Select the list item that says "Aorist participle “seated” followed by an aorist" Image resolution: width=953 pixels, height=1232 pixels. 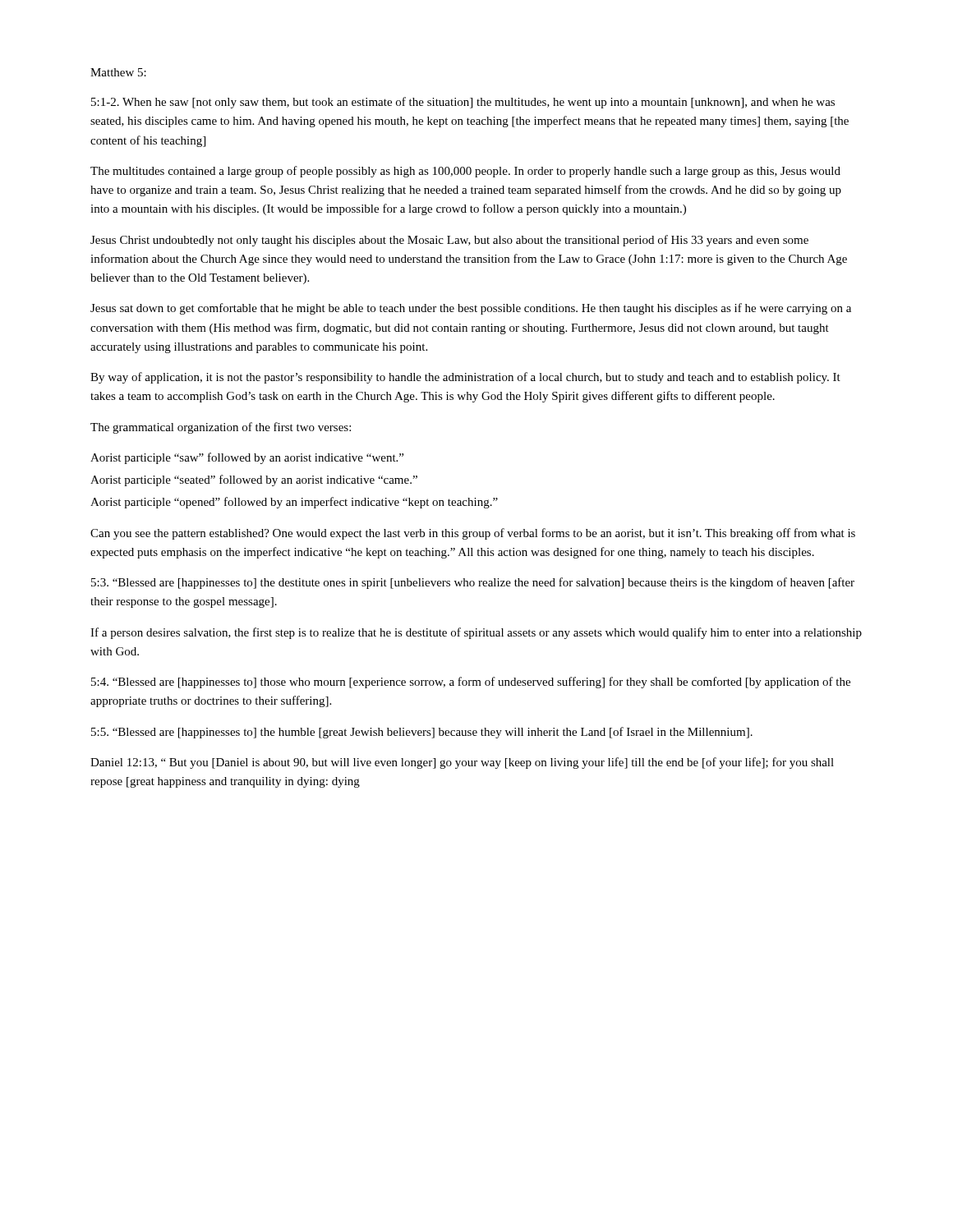[x=254, y=480]
